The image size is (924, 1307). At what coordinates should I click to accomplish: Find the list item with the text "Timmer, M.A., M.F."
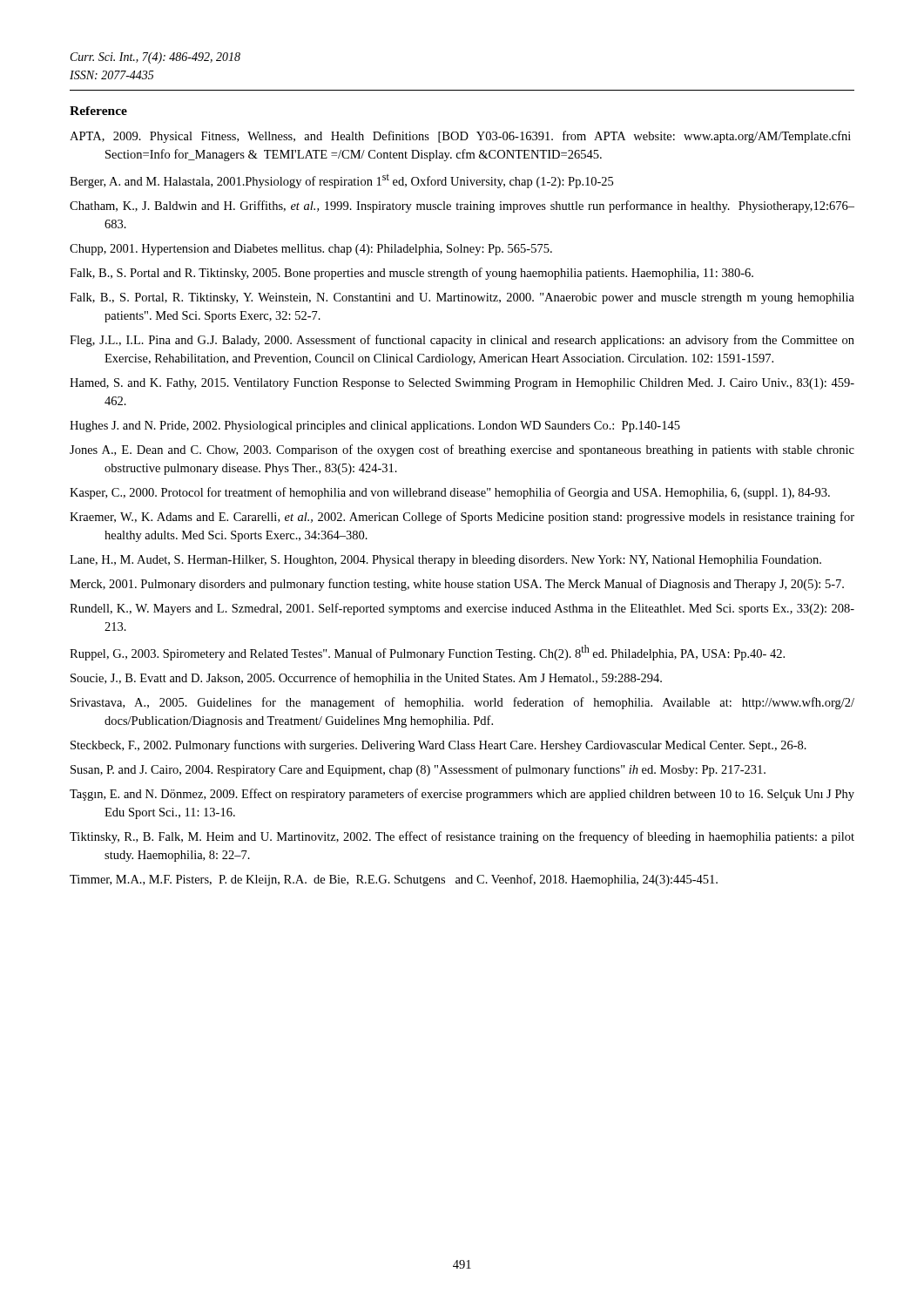[394, 879]
